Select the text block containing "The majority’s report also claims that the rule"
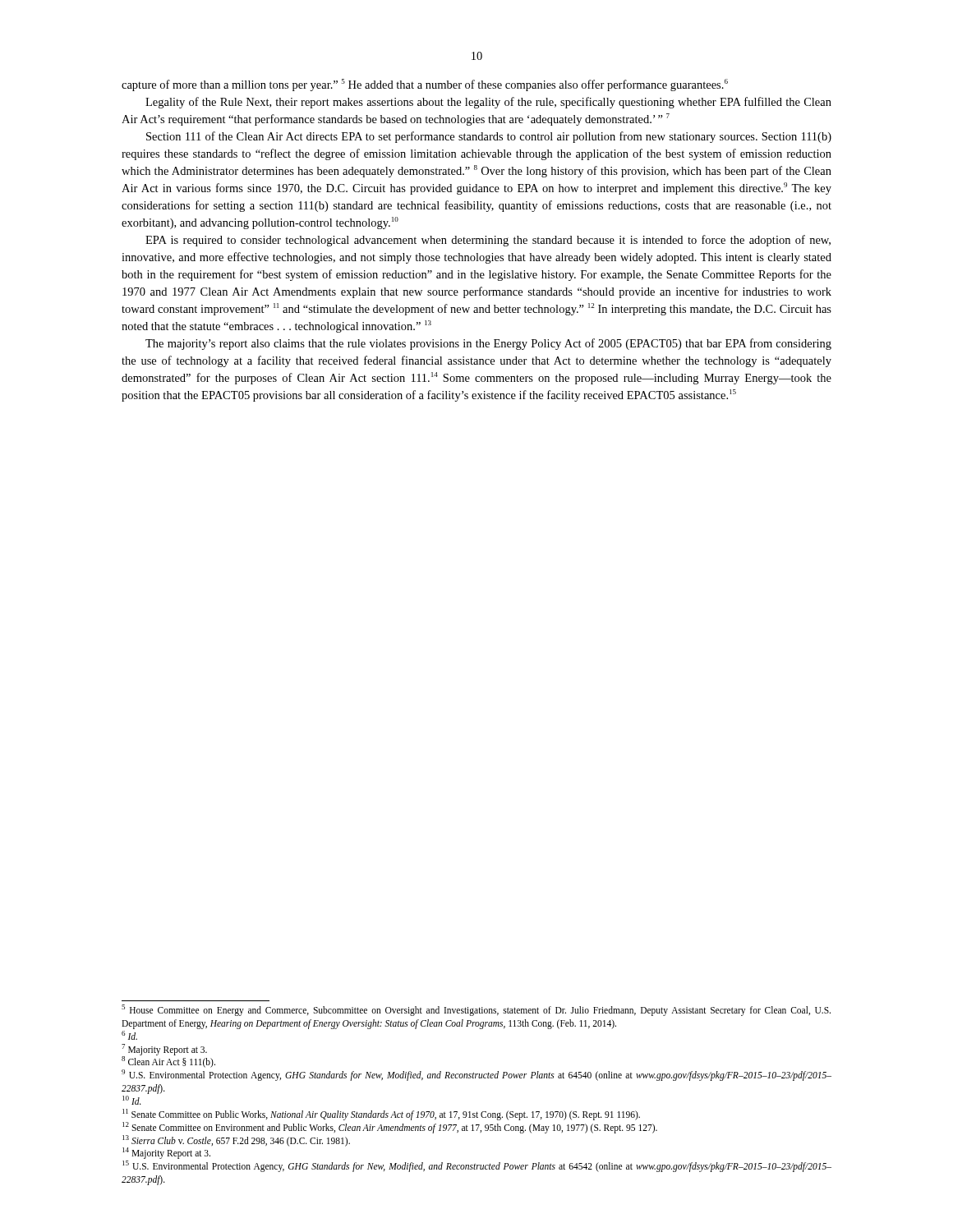The image size is (953, 1232). 476,370
